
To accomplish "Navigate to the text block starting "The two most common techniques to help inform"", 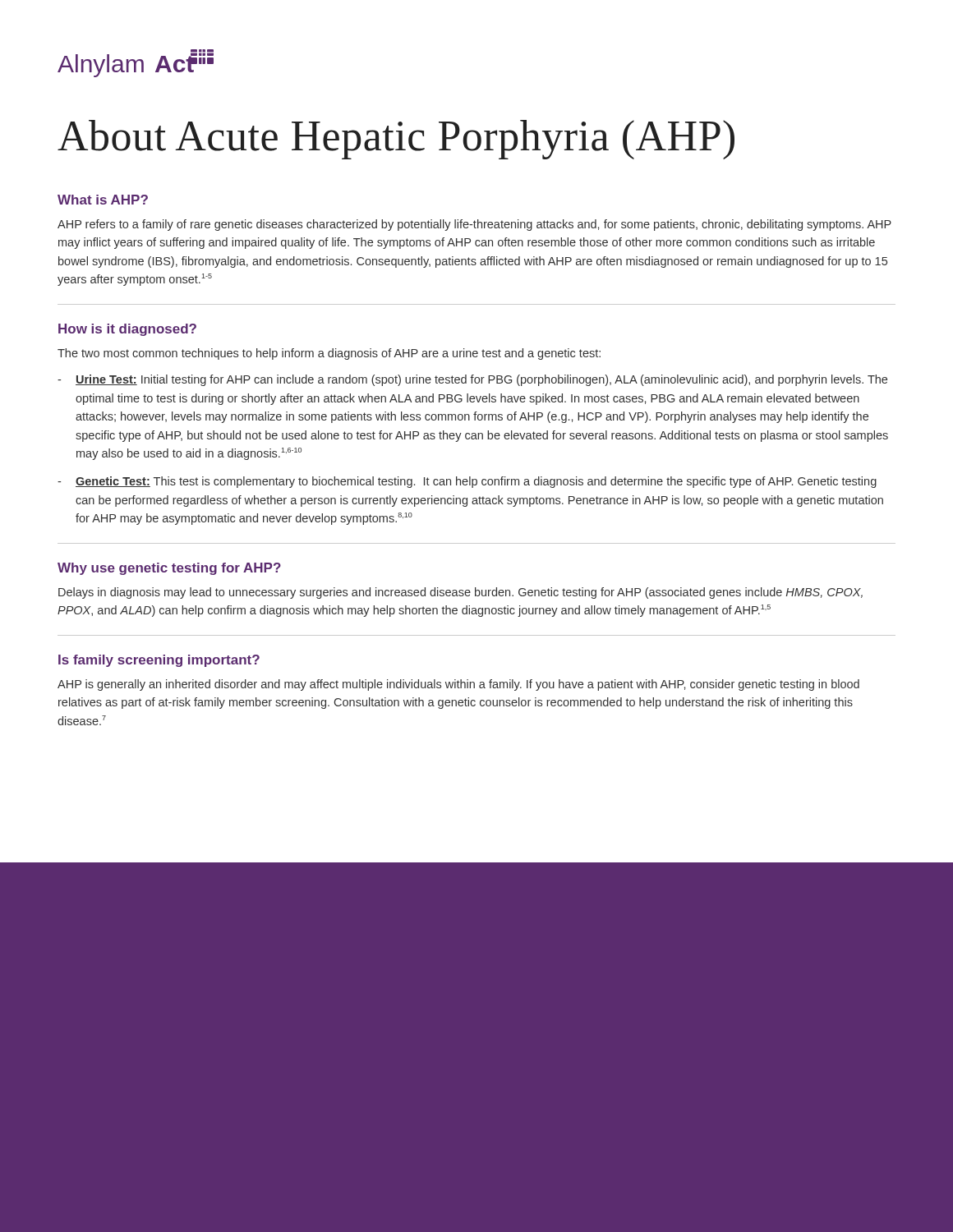I will coord(330,353).
